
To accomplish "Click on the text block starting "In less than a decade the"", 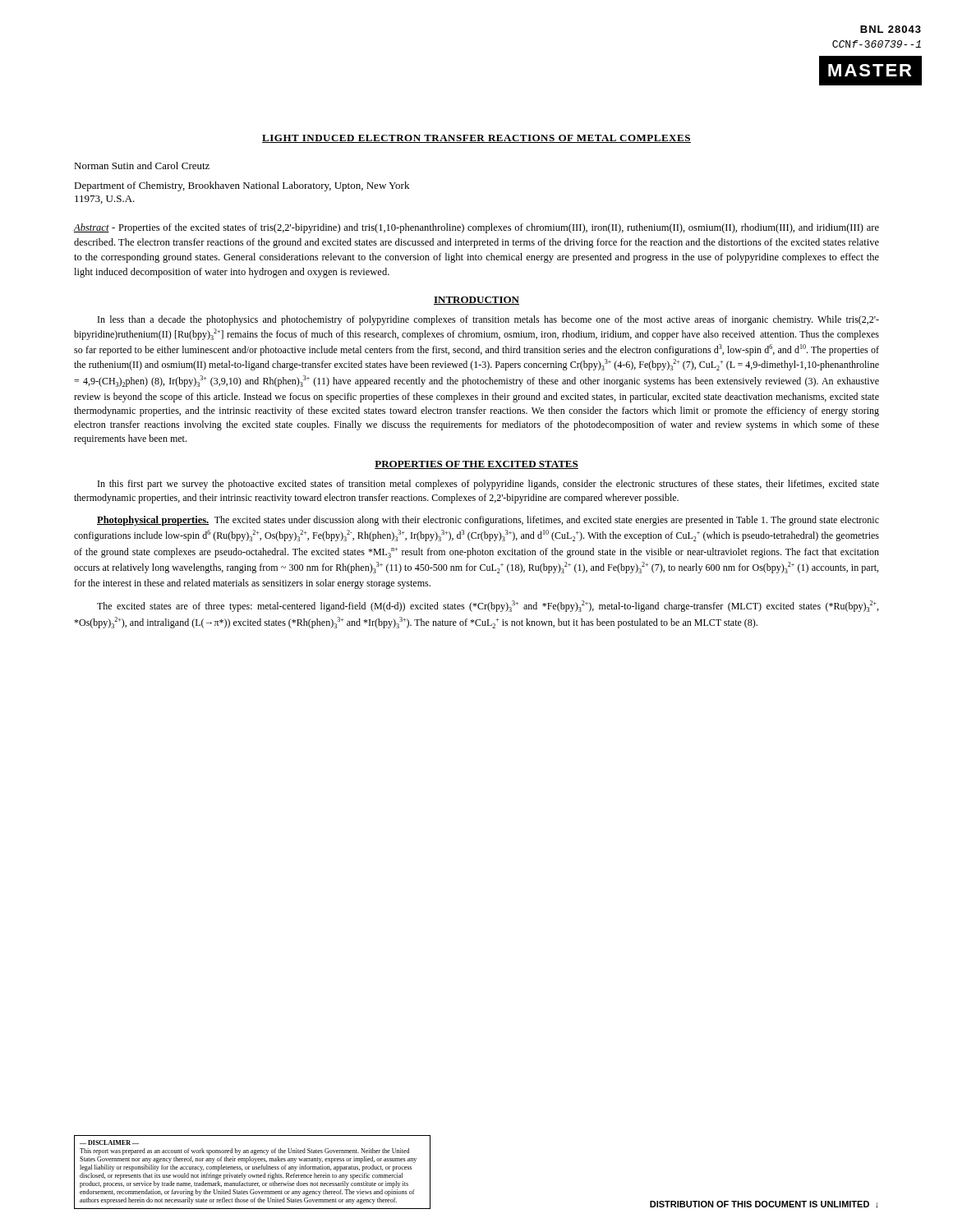I will coord(476,379).
